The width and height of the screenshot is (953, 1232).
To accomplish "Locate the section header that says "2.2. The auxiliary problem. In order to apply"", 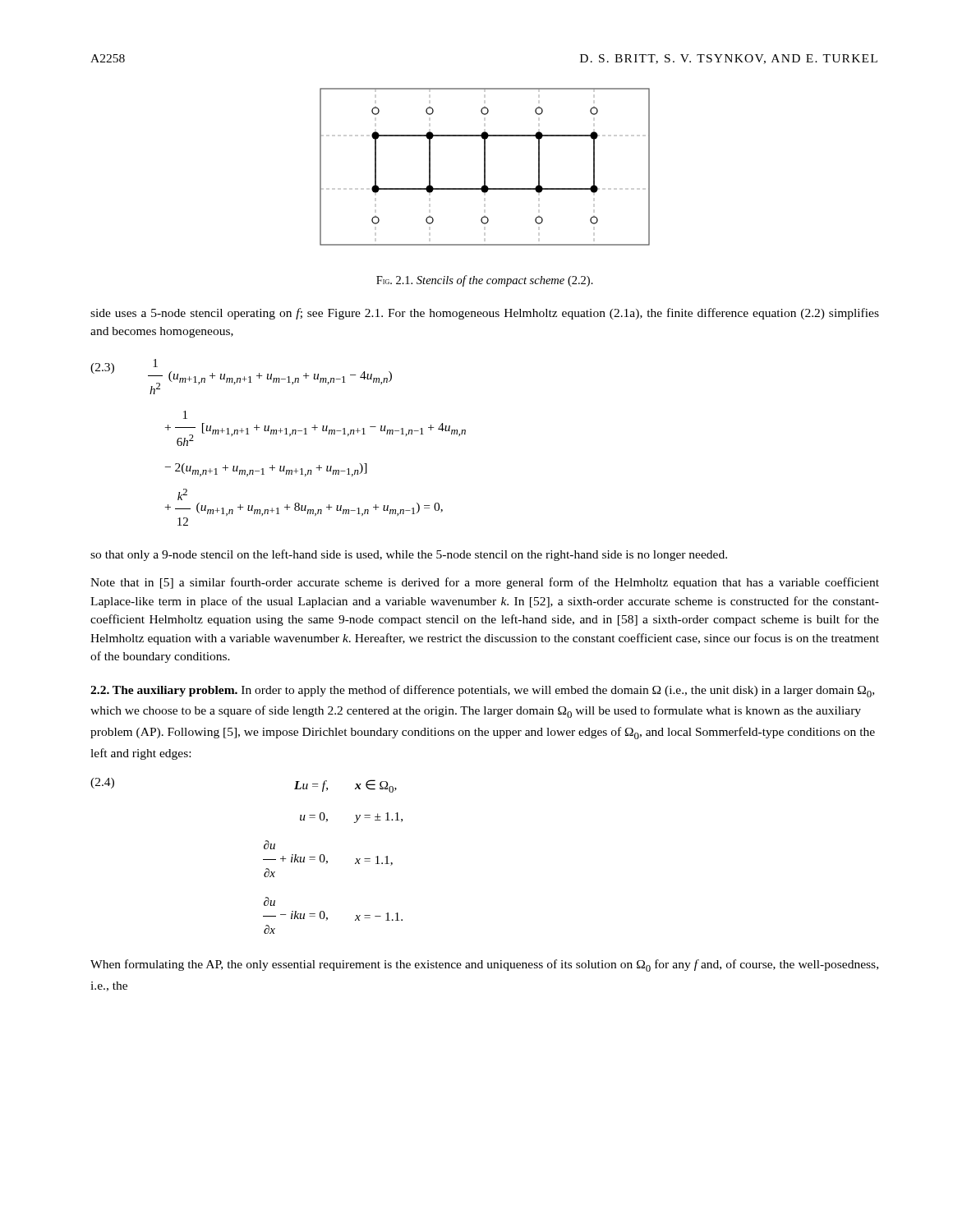I will click(x=483, y=721).
